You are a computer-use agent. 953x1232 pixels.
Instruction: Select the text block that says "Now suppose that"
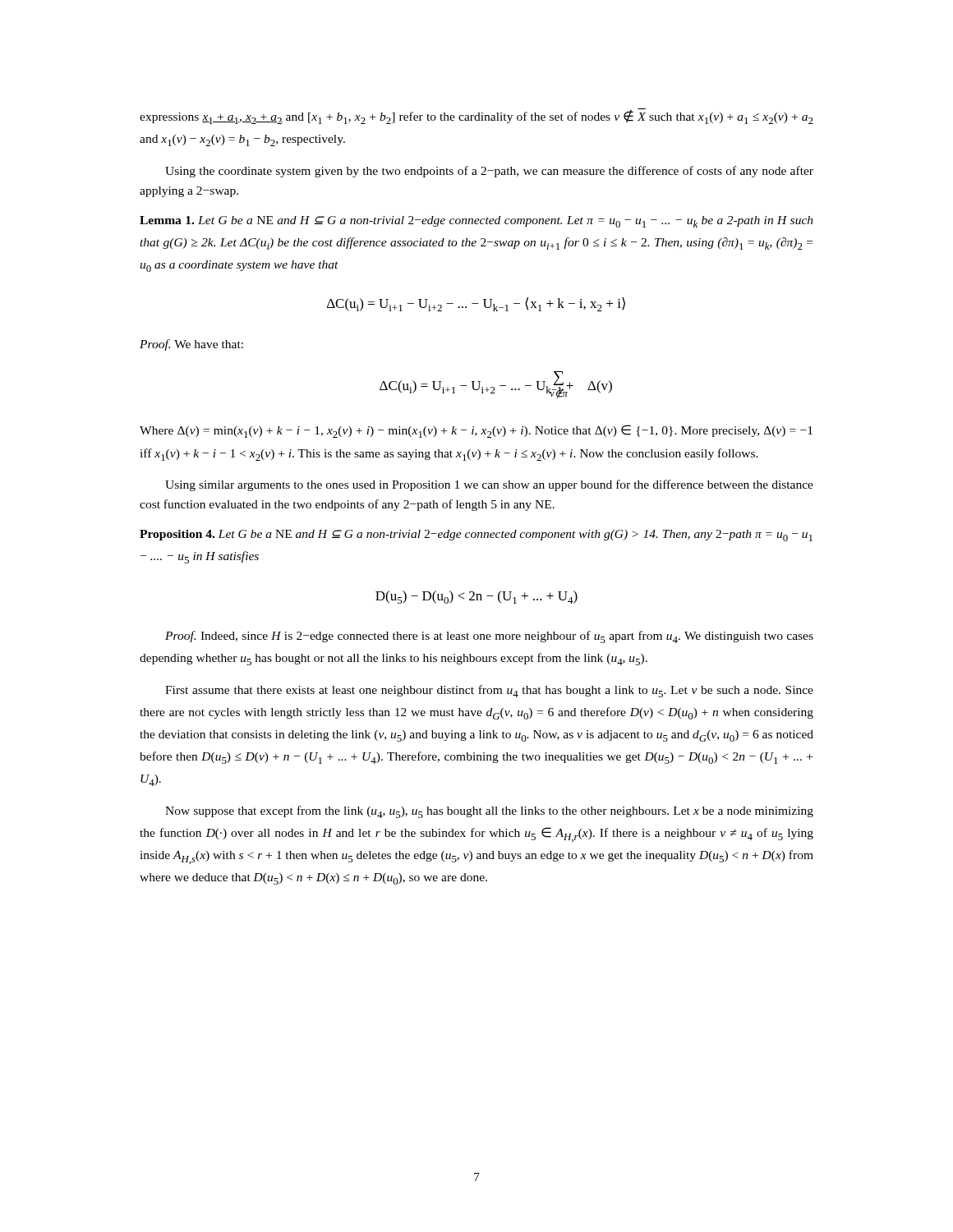click(476, 845)
